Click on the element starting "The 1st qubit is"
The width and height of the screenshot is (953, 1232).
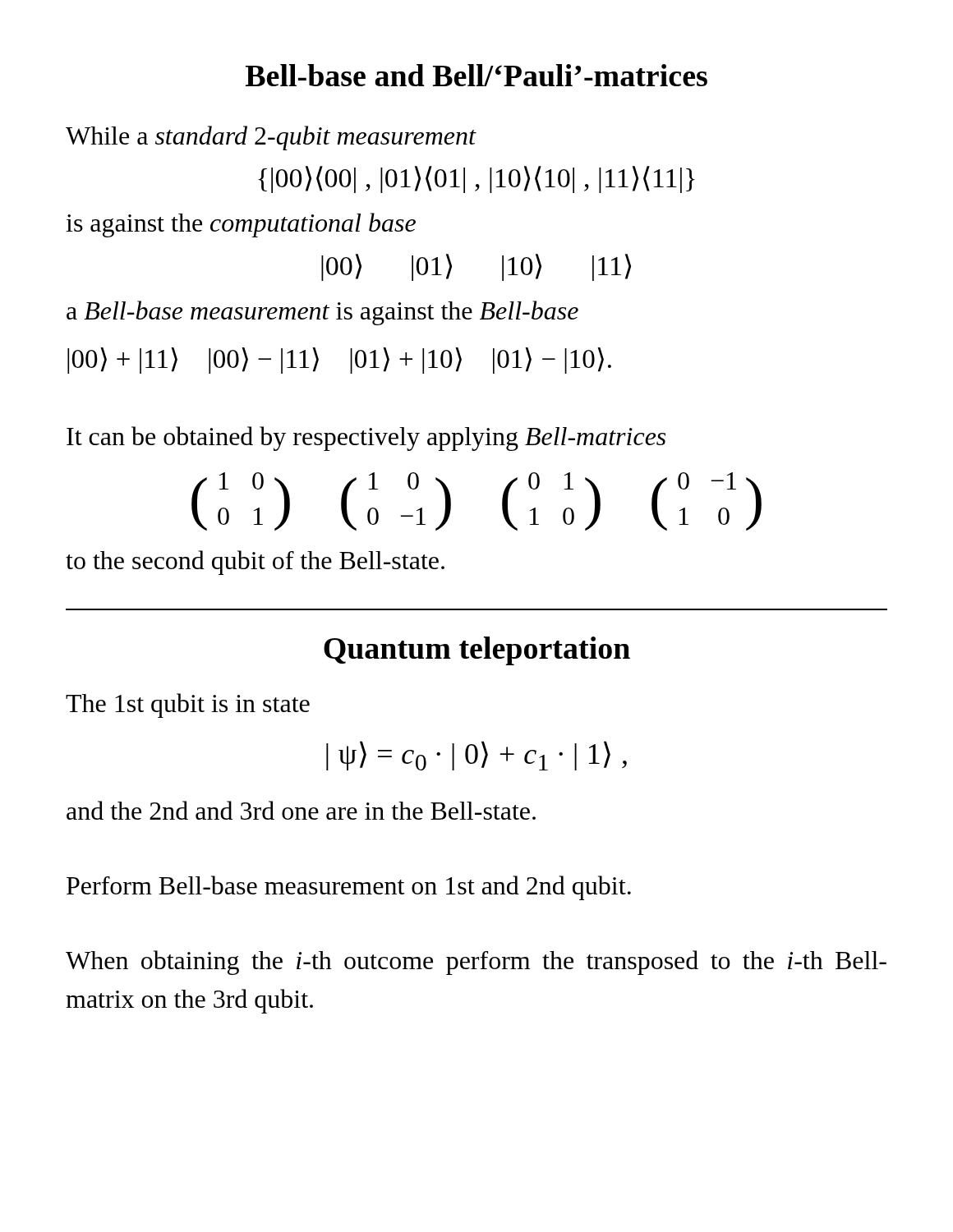tap(188, 703)
